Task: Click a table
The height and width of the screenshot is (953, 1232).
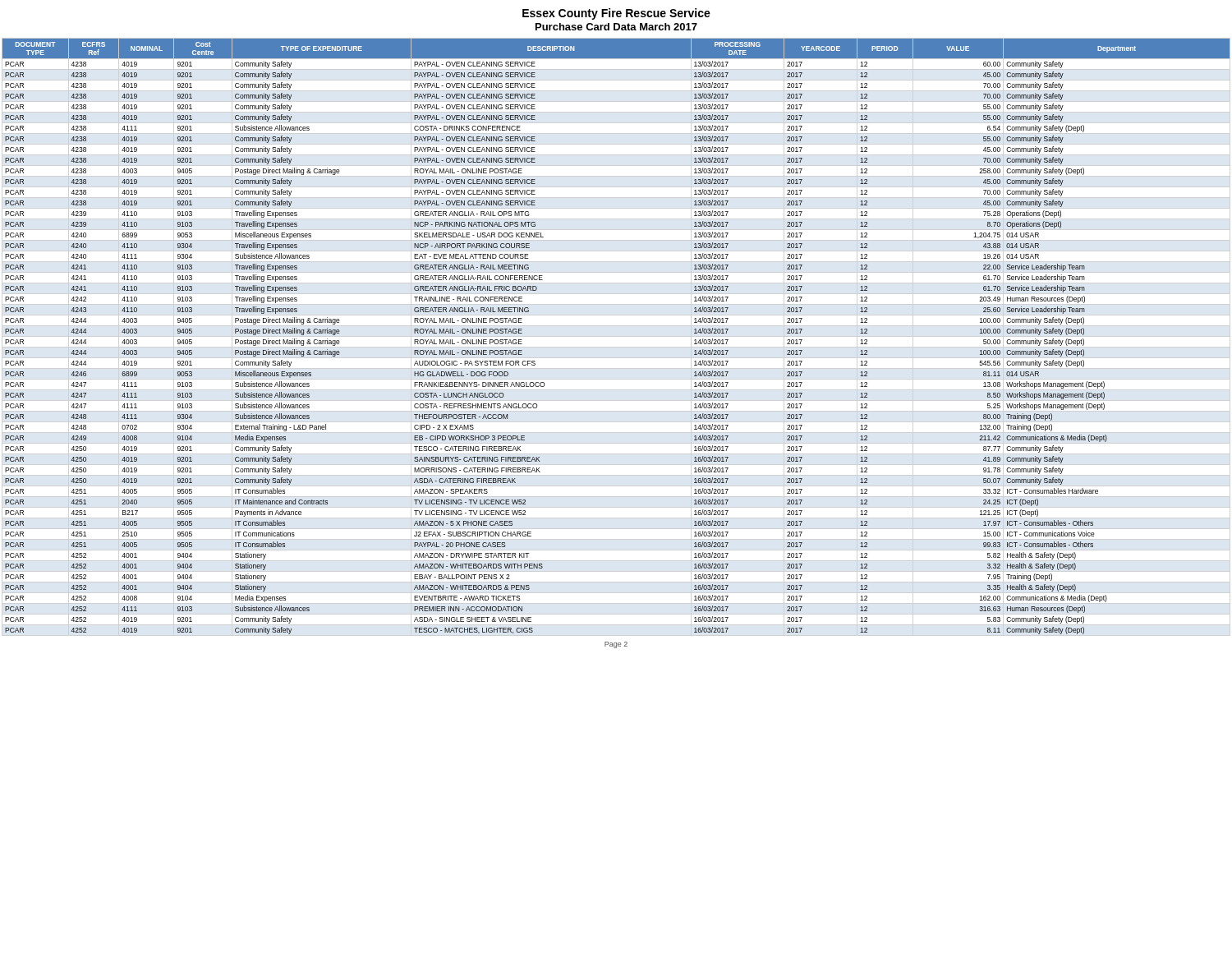Action: pyautogui.click(x=616, y=337)
